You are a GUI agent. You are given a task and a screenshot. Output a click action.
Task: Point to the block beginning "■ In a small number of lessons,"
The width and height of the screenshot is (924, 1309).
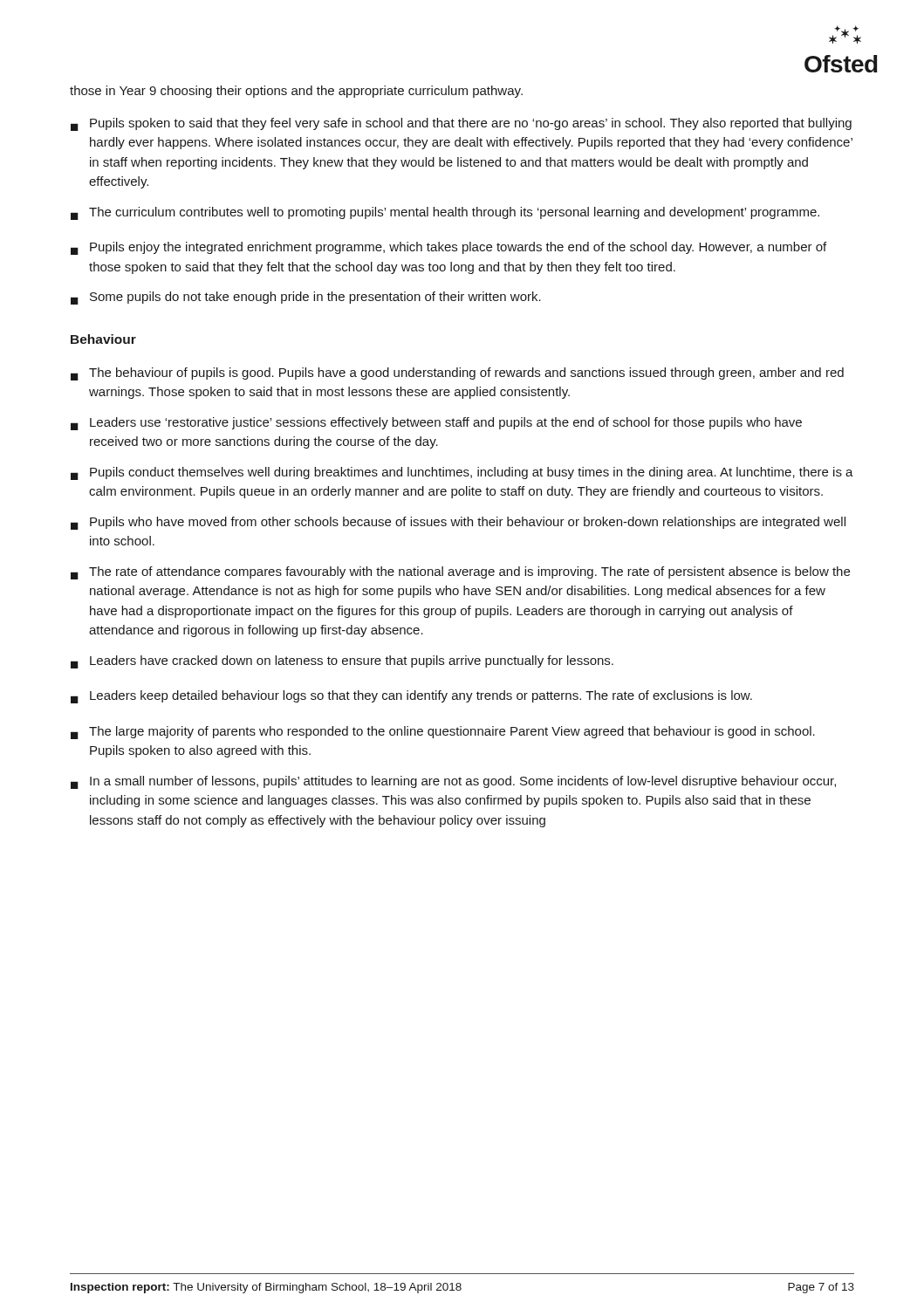point(462,800)
